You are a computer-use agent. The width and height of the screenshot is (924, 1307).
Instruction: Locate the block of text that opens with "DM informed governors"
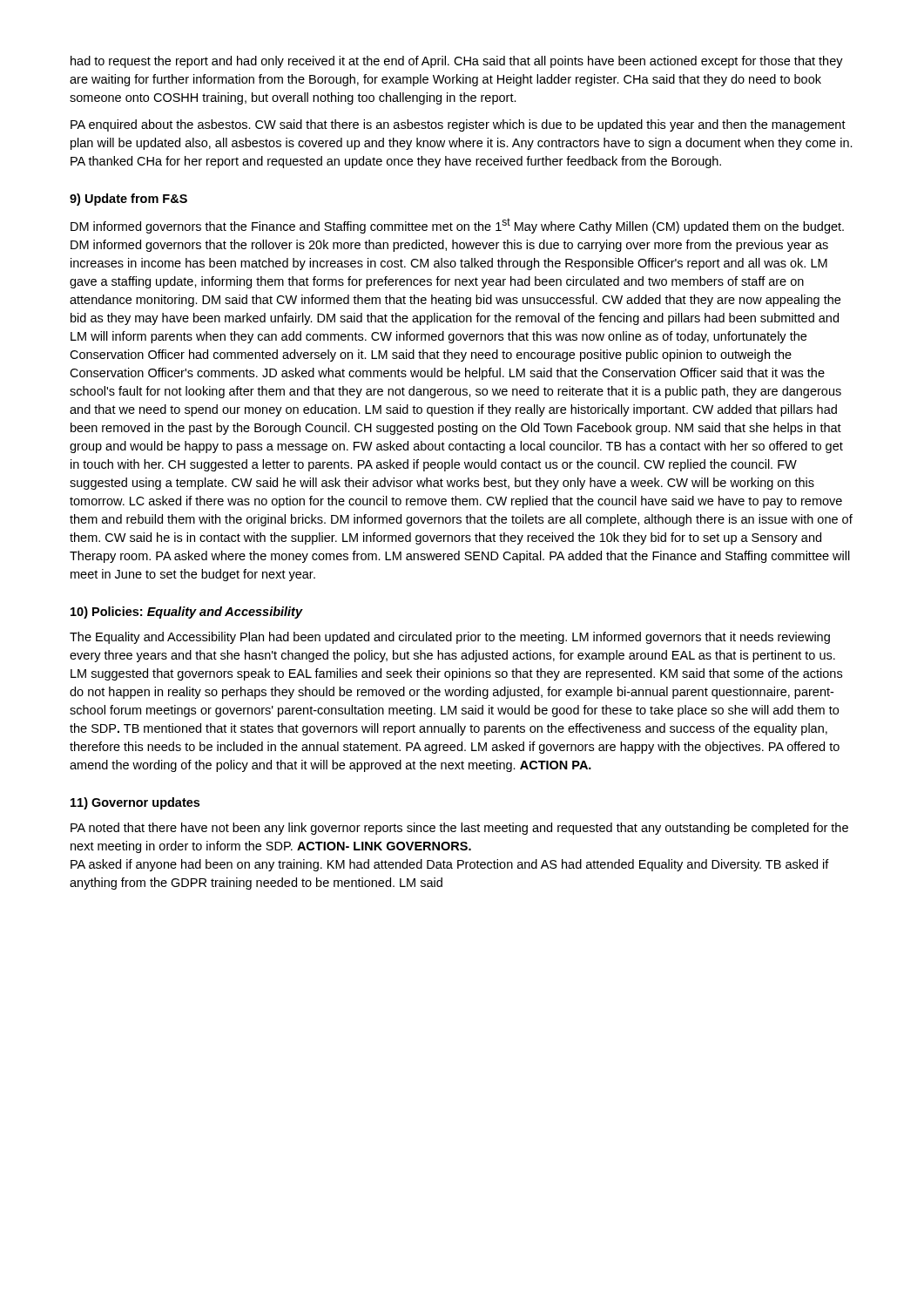pos(462,400)
